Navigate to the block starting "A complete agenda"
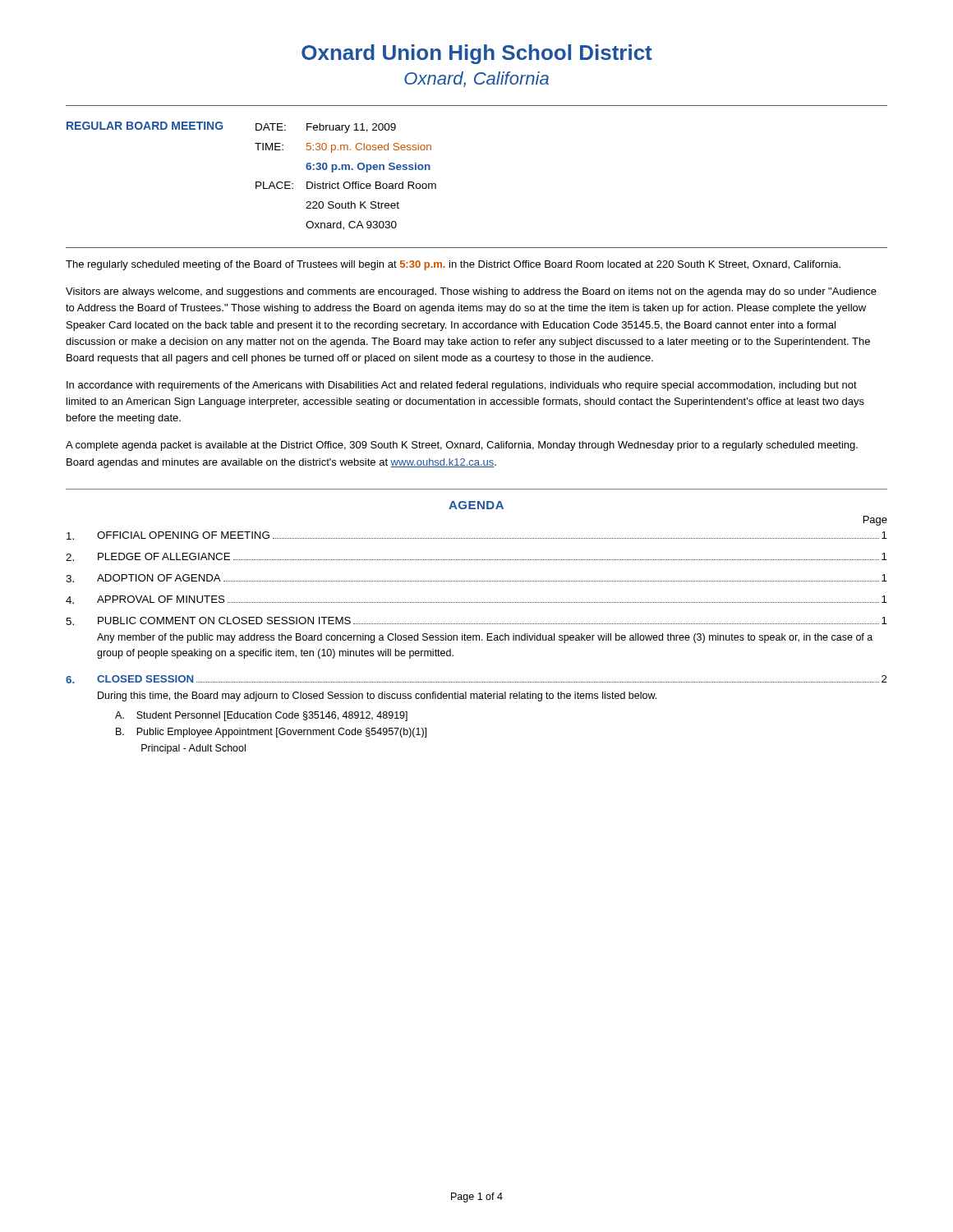Screen dimensions: 1232x953 coord(462,453)
